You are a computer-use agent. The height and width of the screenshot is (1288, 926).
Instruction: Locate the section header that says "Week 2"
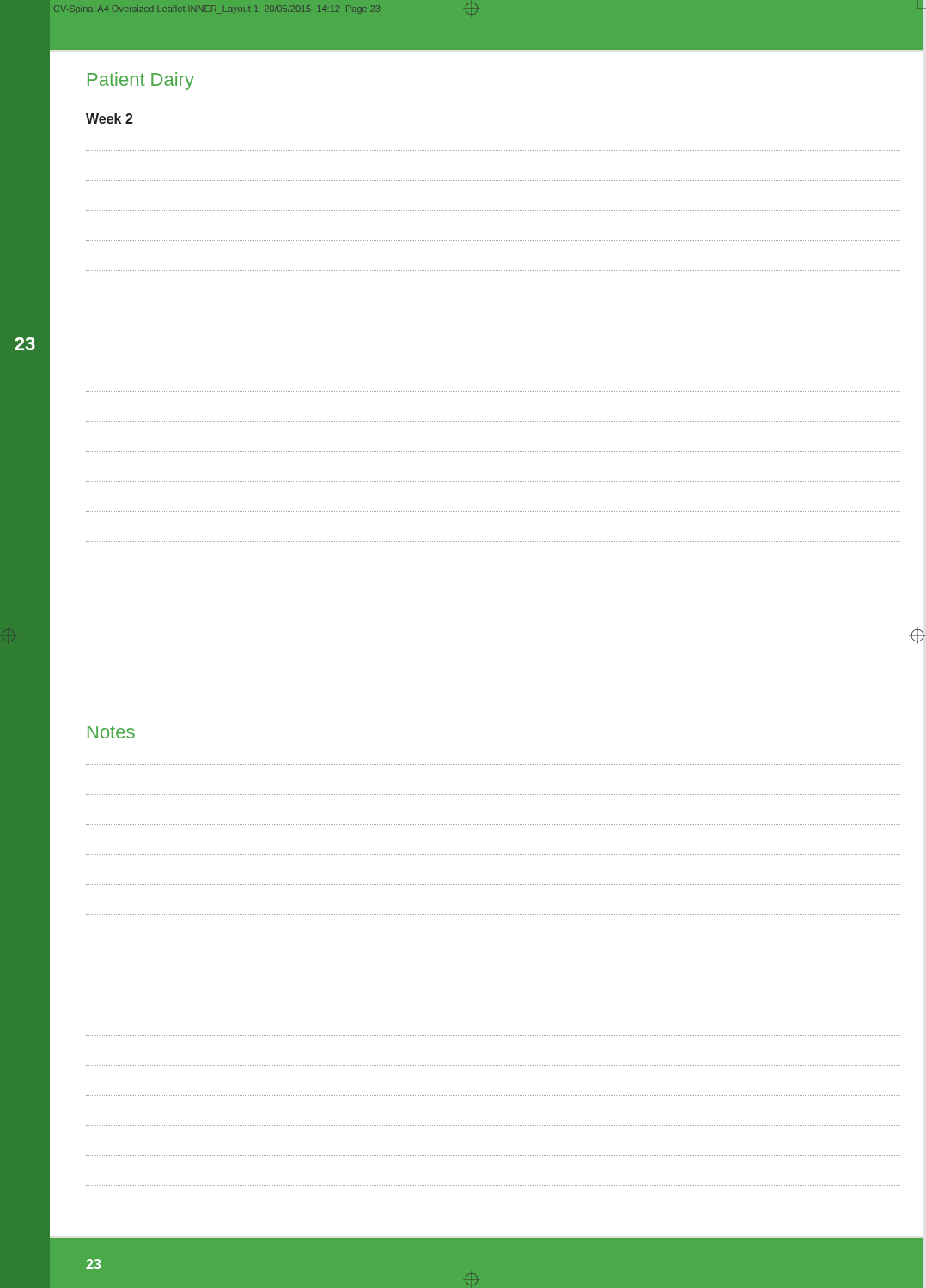click(109, 119)
